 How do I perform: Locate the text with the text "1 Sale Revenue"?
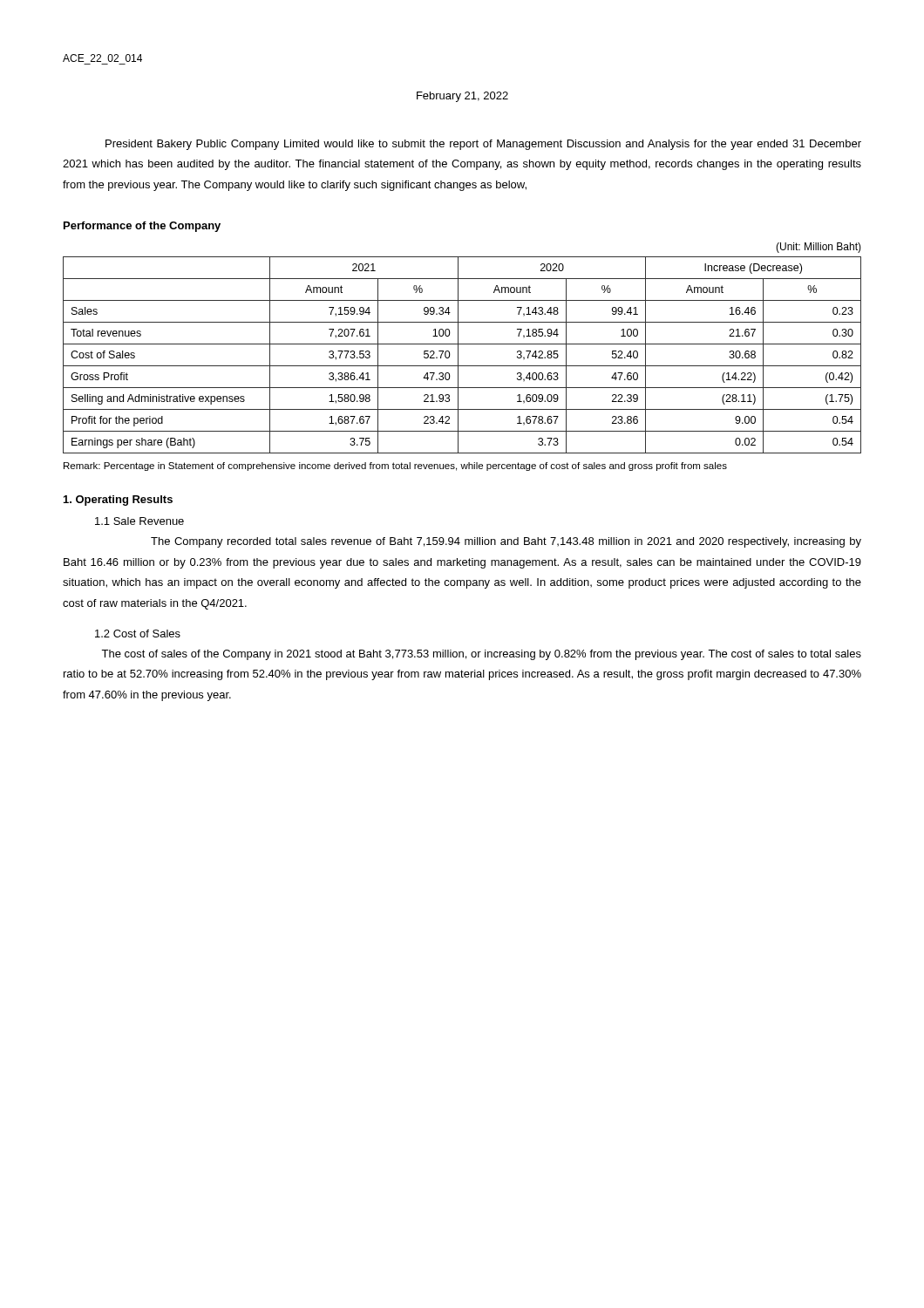click(x=139, y=521)
